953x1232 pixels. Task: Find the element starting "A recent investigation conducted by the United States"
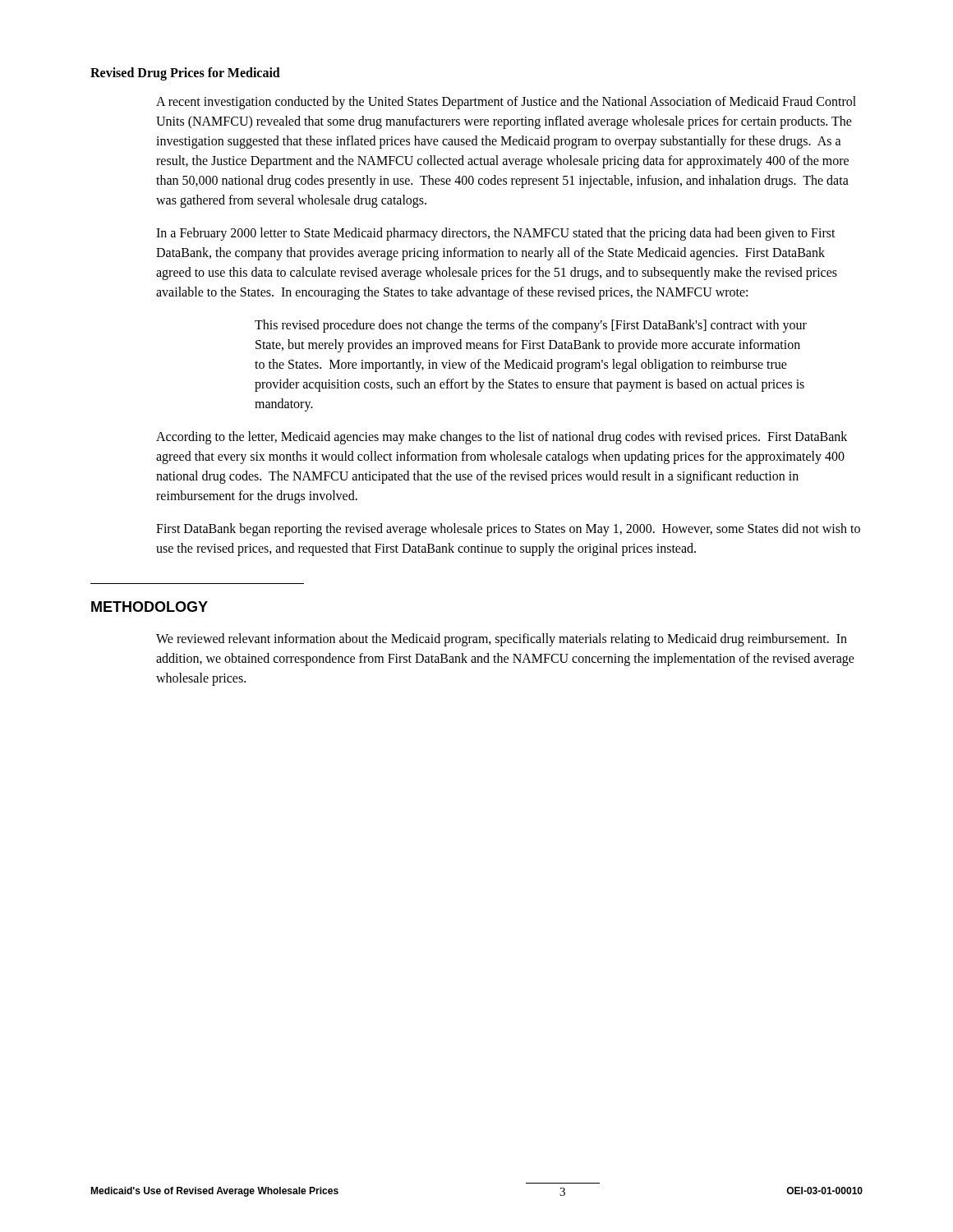pyautogui.click(x=506, y=151)
